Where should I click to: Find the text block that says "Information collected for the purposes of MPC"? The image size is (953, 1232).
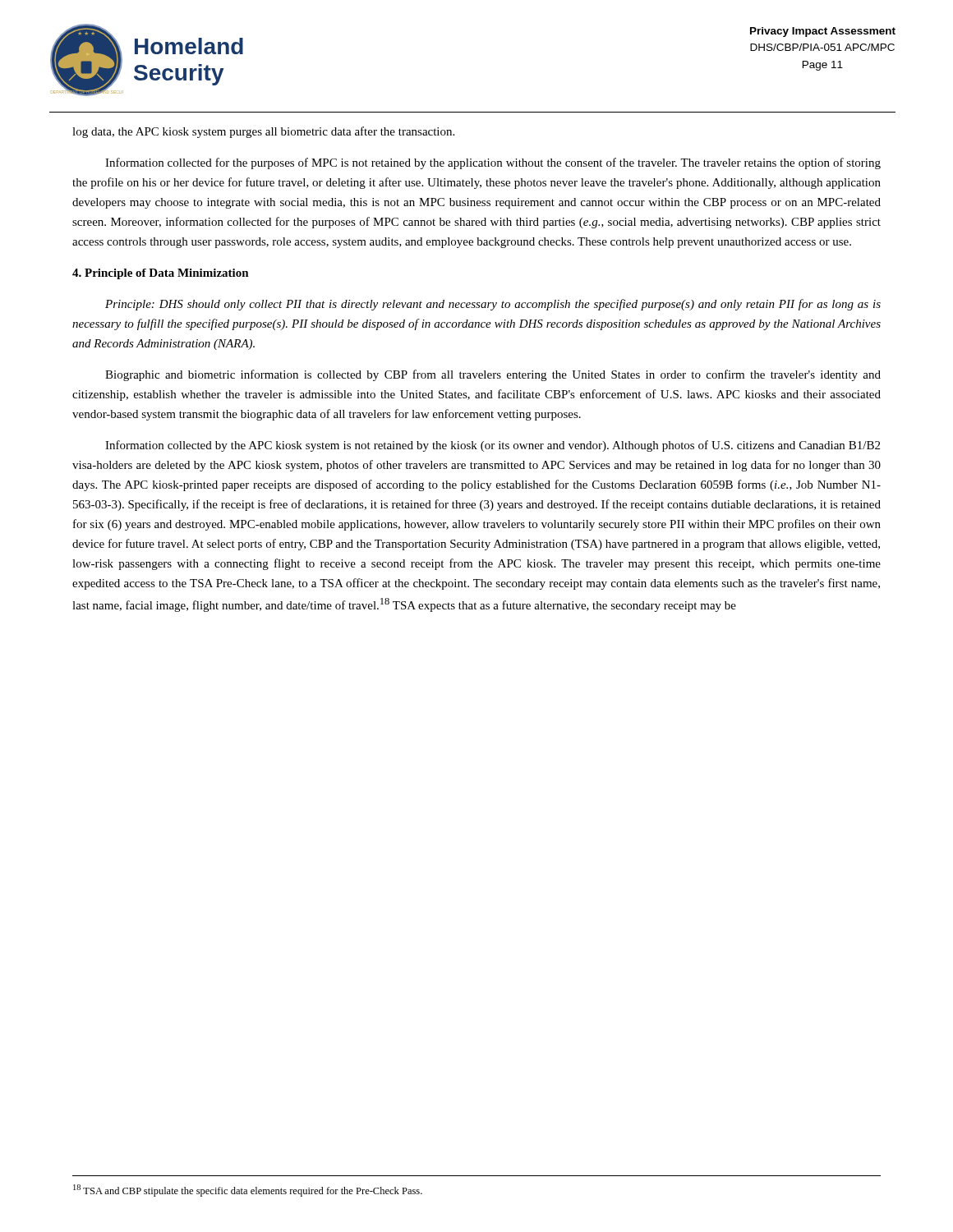pyautogui.click(x=476, y=202)
